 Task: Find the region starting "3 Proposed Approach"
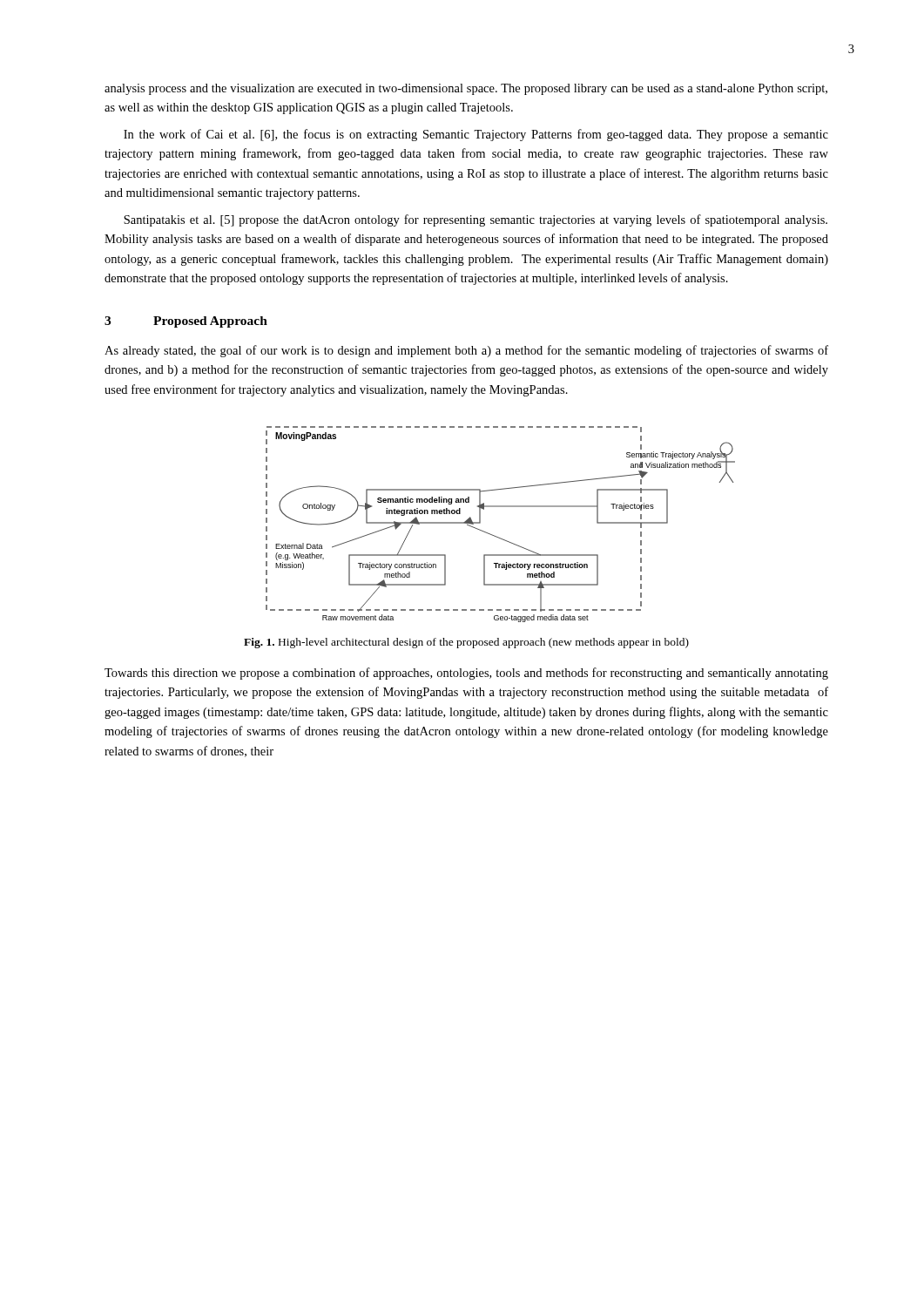coord(186,320)
